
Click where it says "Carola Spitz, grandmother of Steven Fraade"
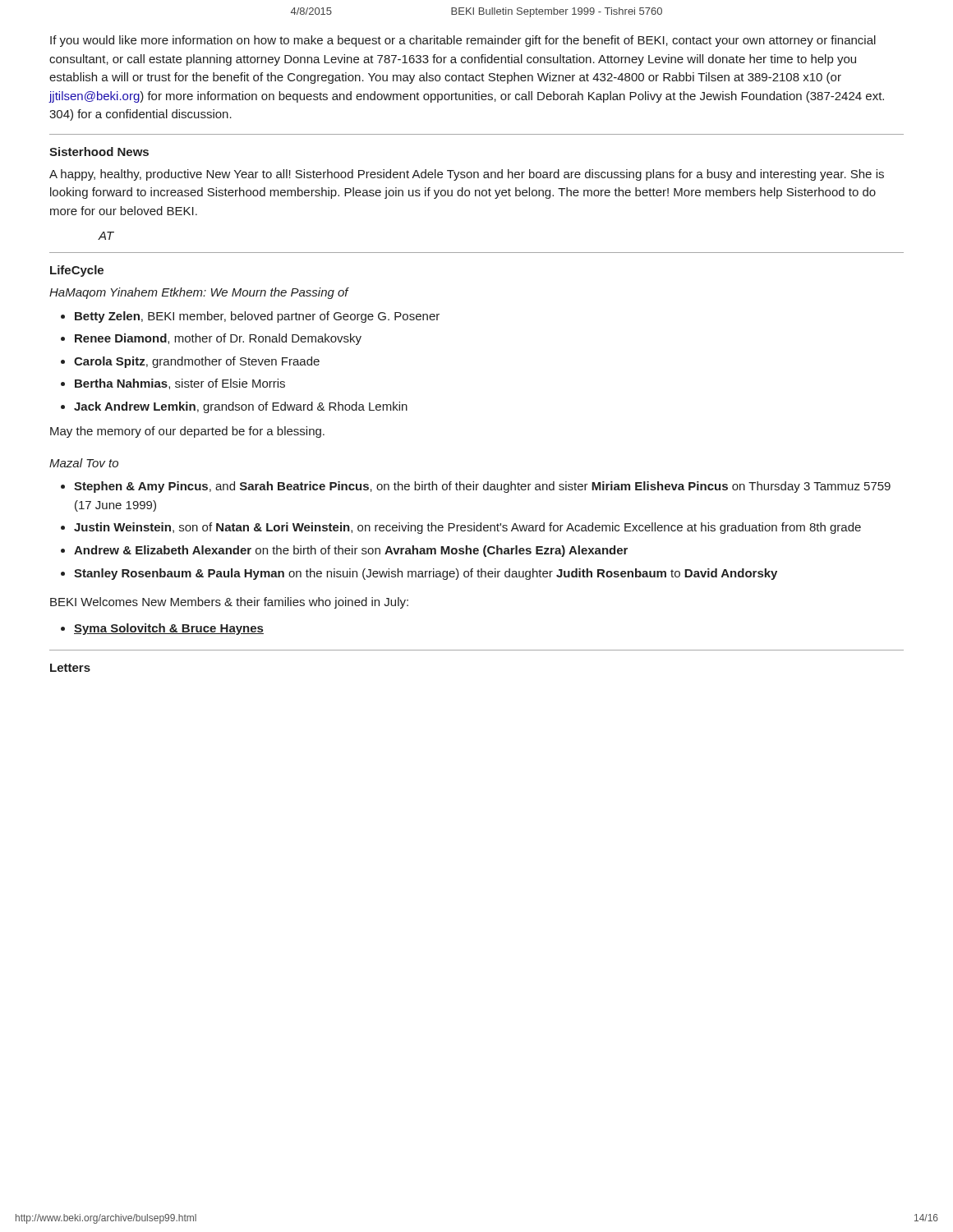[x=197, y=361]
